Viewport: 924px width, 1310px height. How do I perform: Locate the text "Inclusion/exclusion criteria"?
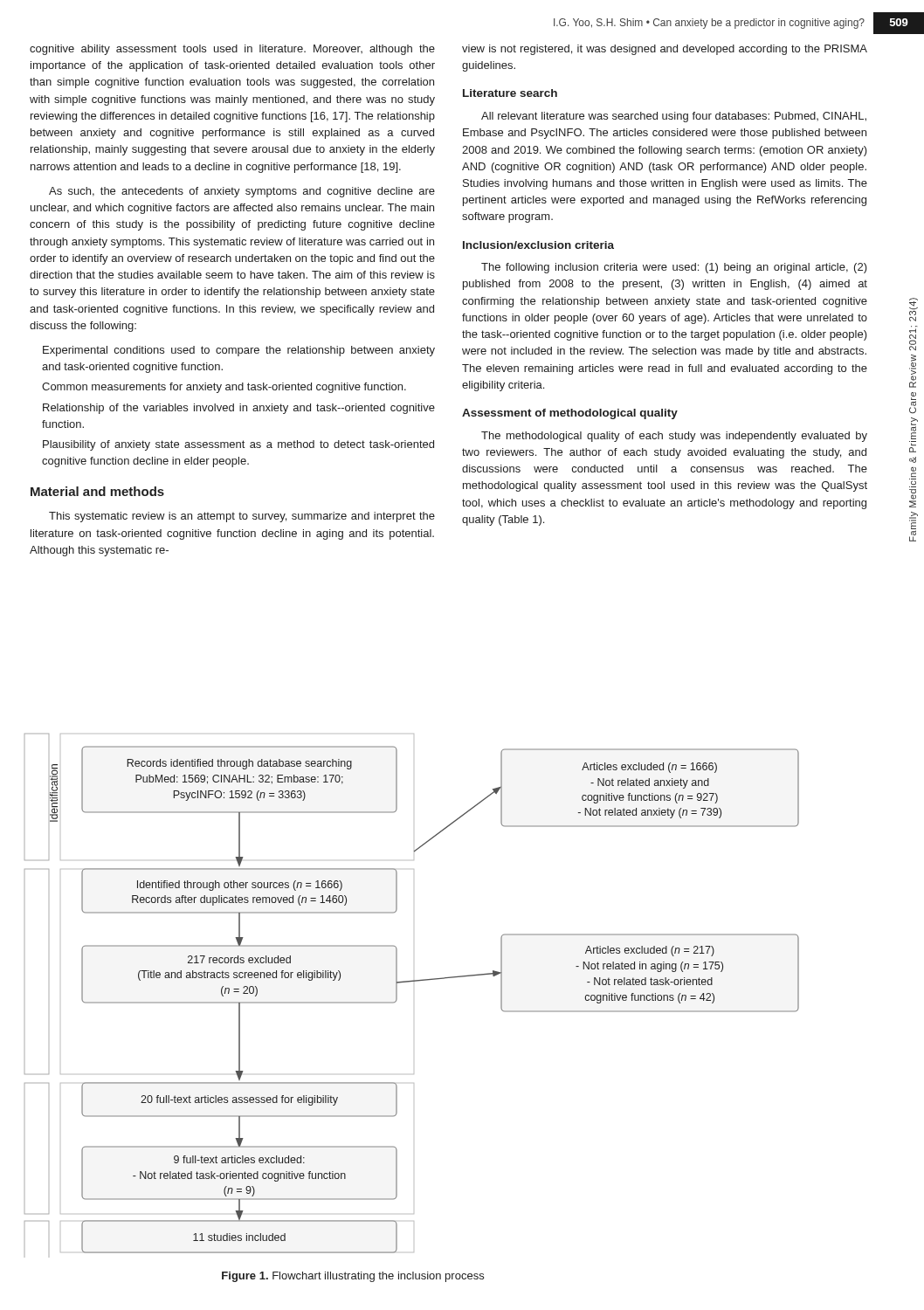point(538,245)
